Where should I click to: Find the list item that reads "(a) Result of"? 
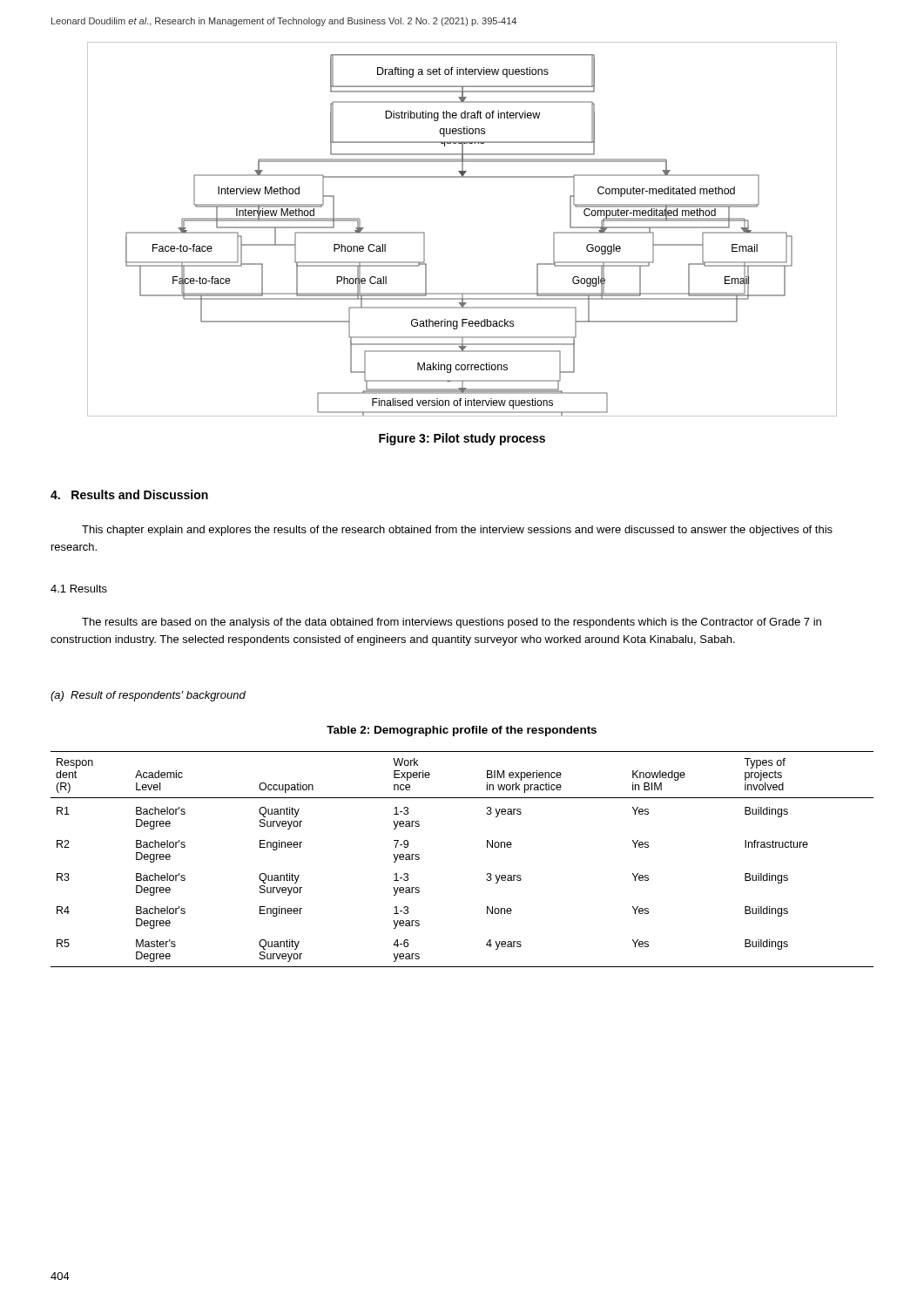pyautogui.click(x=148, y=695)
